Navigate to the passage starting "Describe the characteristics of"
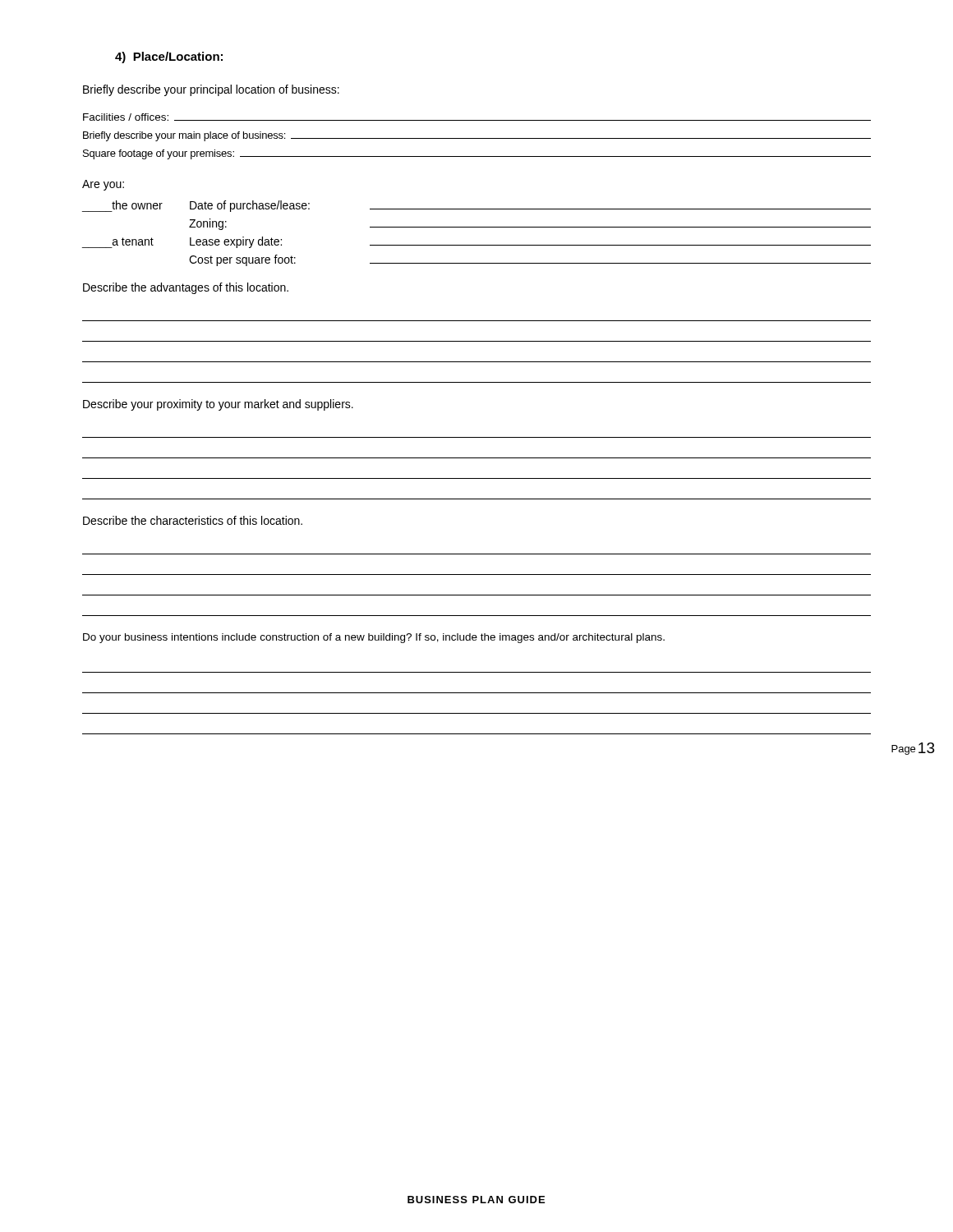 tap(193, 521)
